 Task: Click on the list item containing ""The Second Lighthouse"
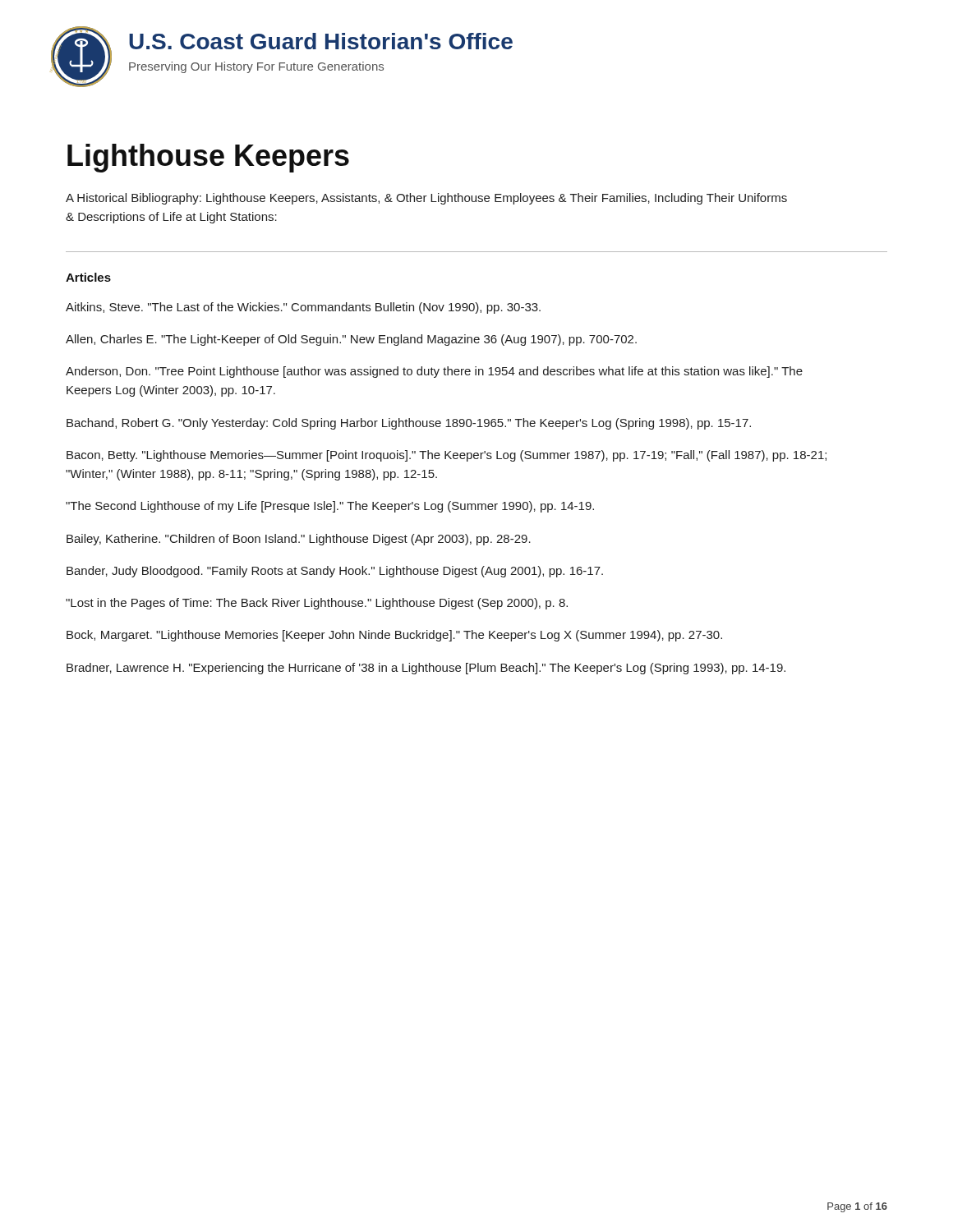coord(452,506)
